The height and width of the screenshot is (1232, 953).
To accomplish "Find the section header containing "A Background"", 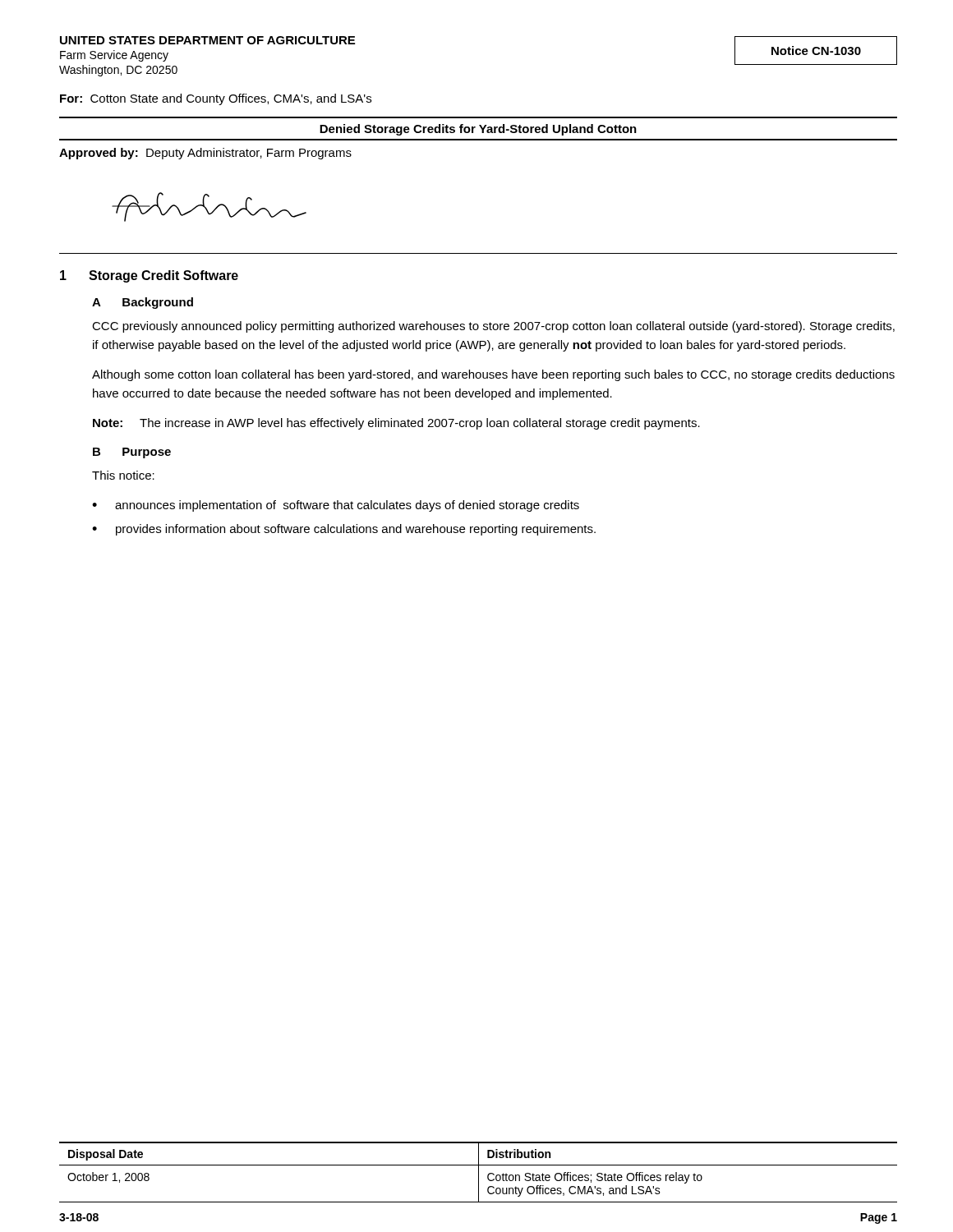I will (x=143, y=302).
